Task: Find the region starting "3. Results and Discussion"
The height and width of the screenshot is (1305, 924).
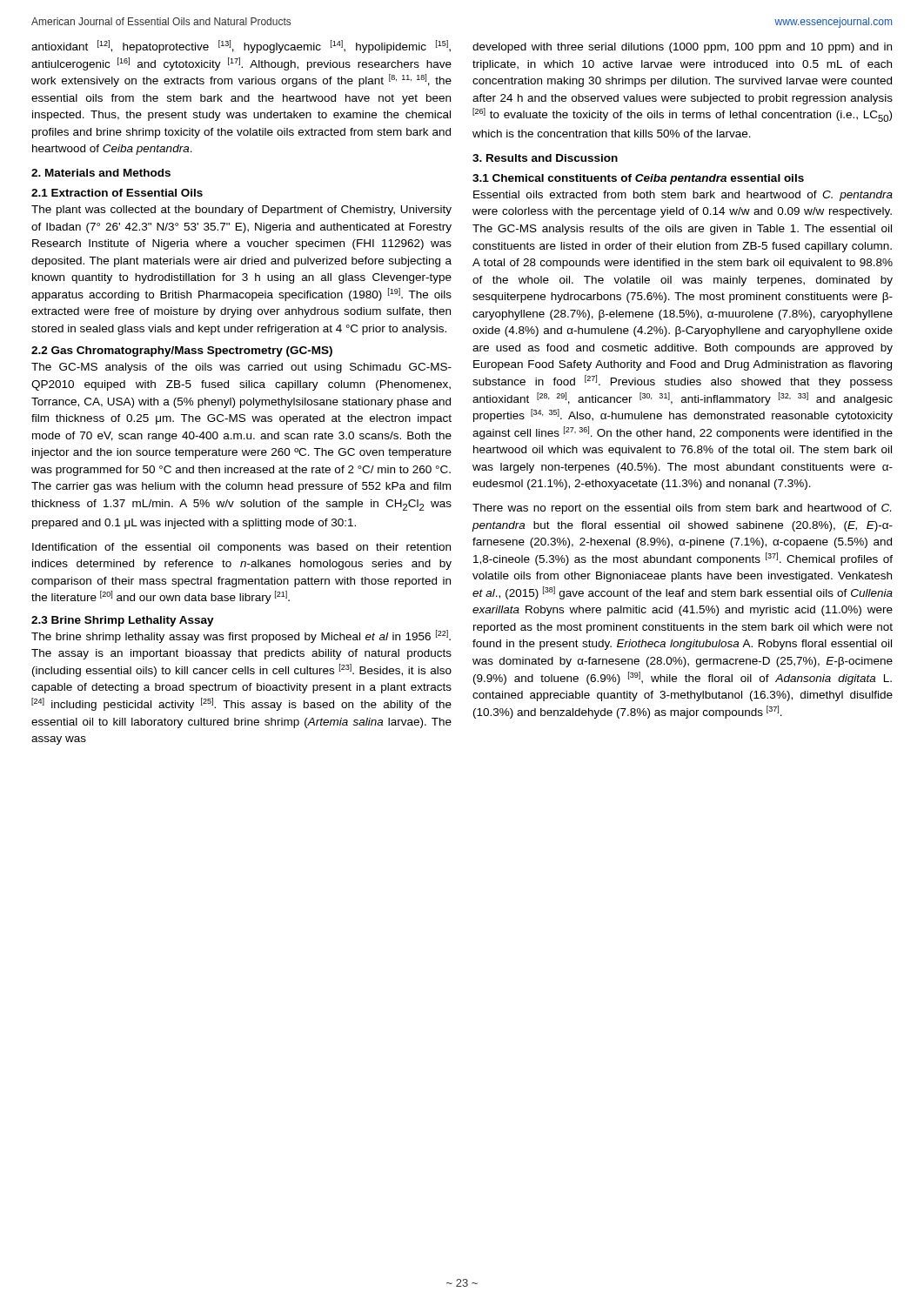Action: point(545,158)
